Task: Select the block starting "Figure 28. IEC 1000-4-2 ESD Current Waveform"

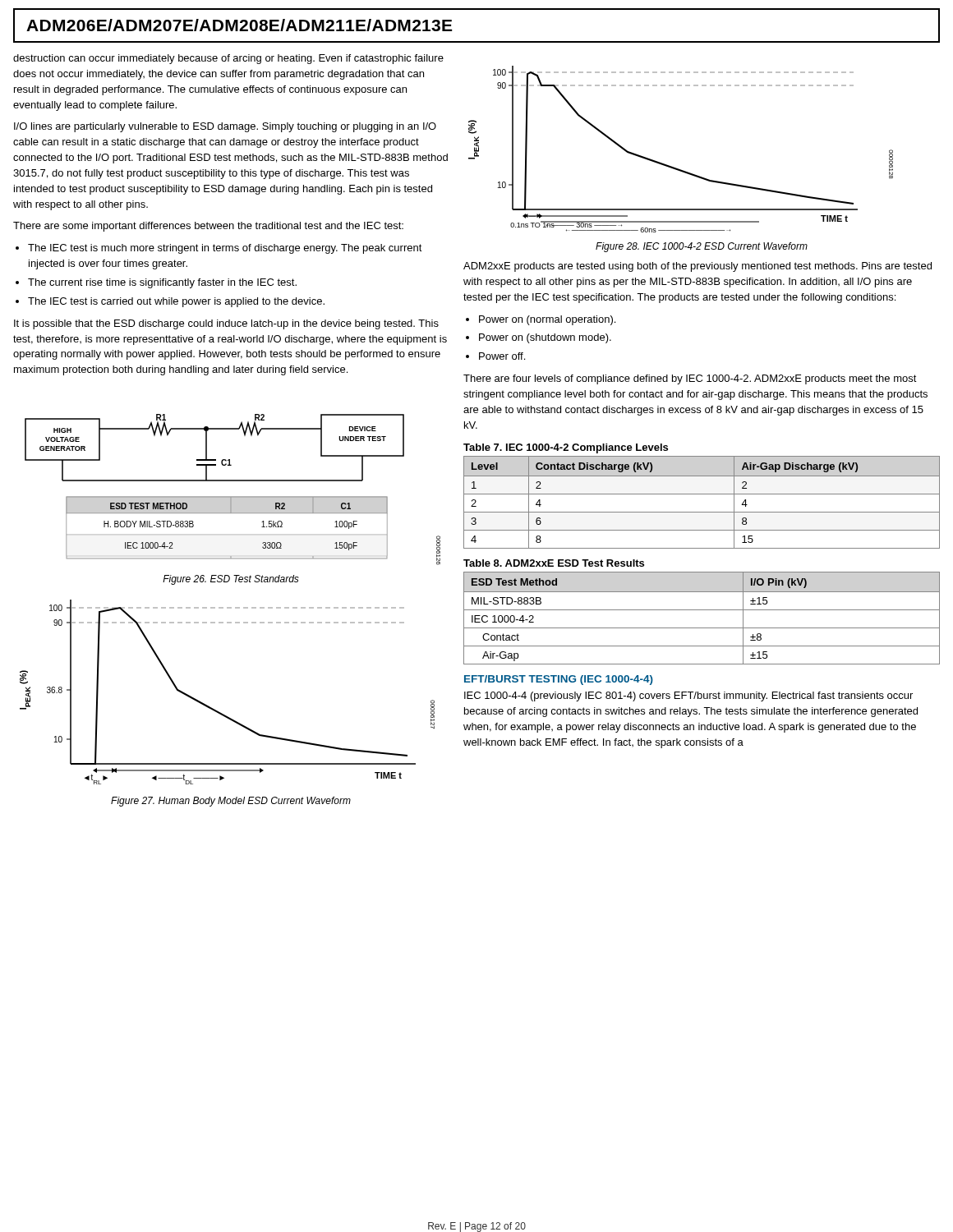Action: coord(702,246)
